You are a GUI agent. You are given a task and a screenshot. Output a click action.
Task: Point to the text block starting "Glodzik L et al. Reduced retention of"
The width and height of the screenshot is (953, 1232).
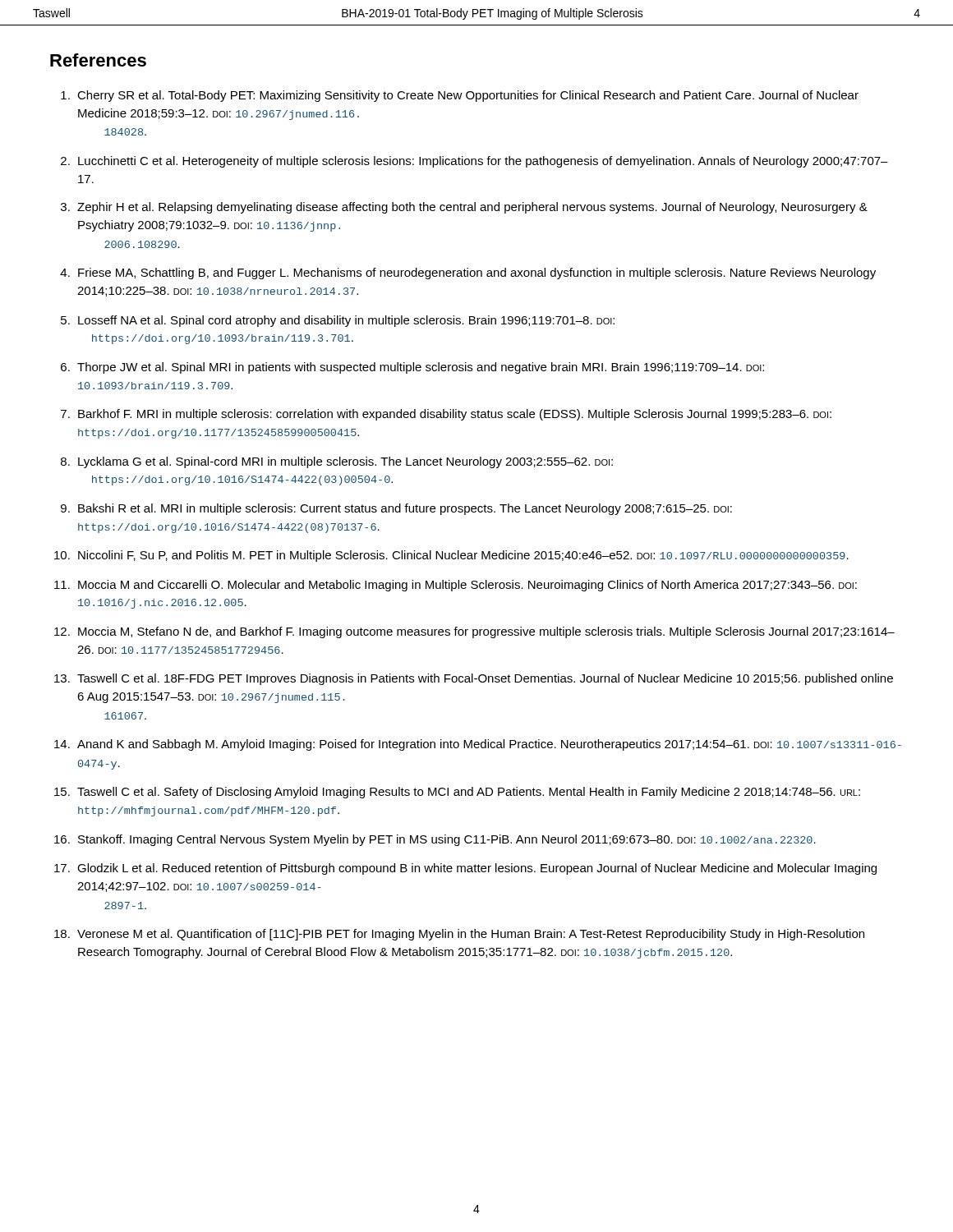tap(477, 869)
